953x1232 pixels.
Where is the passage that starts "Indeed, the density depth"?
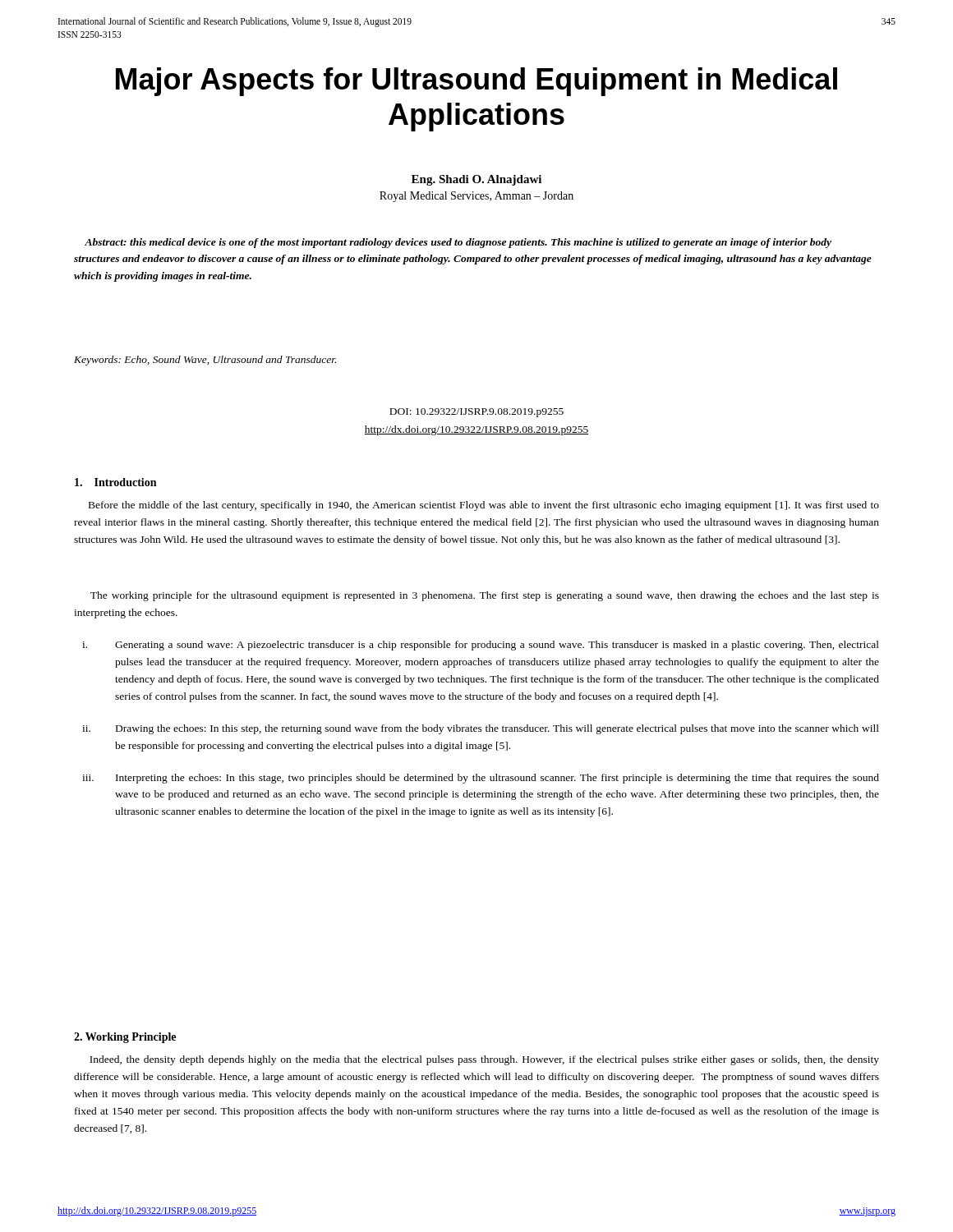pos(476,1094)
